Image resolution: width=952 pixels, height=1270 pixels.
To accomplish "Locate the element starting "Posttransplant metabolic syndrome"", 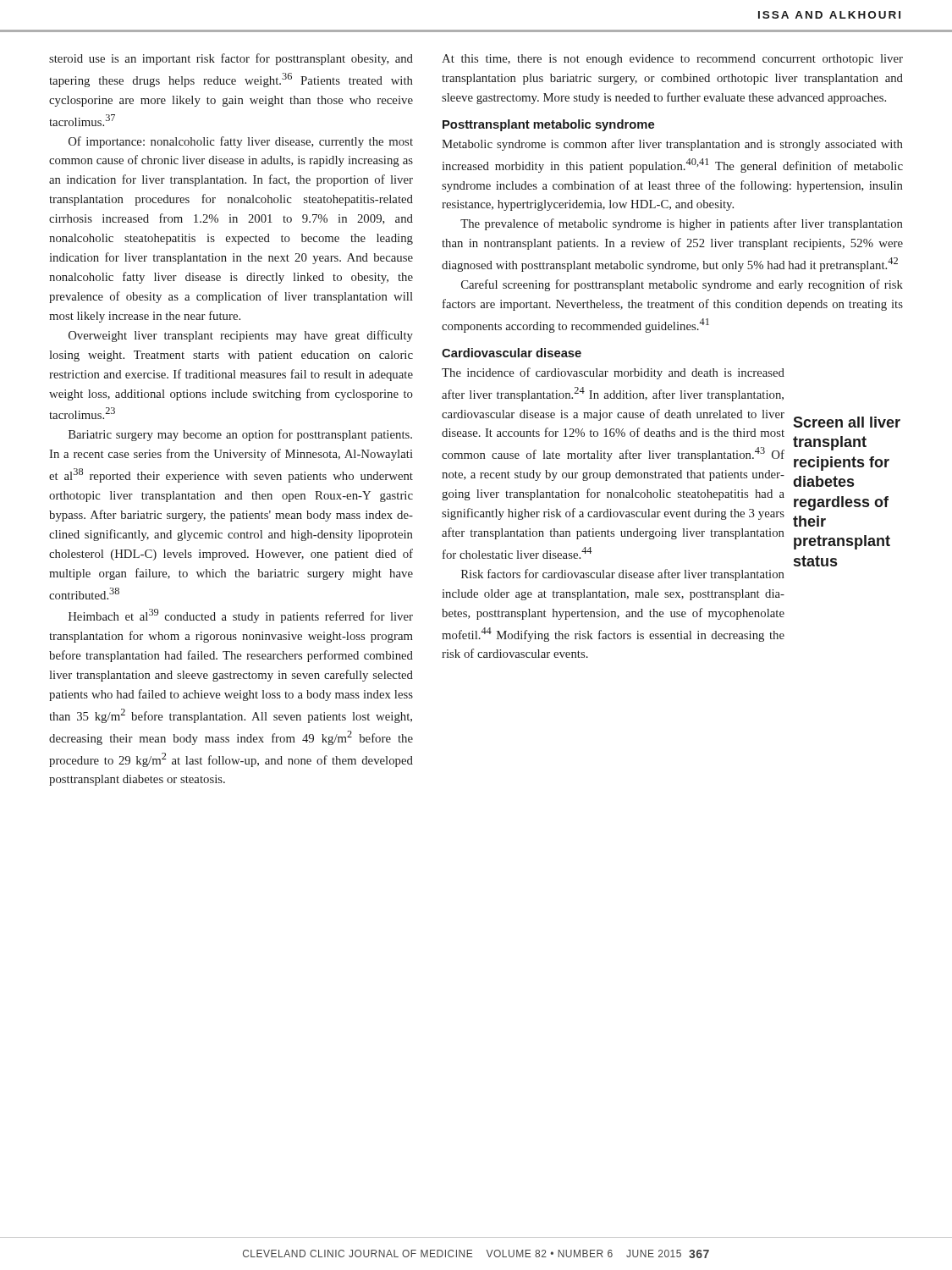I will 548,124.
